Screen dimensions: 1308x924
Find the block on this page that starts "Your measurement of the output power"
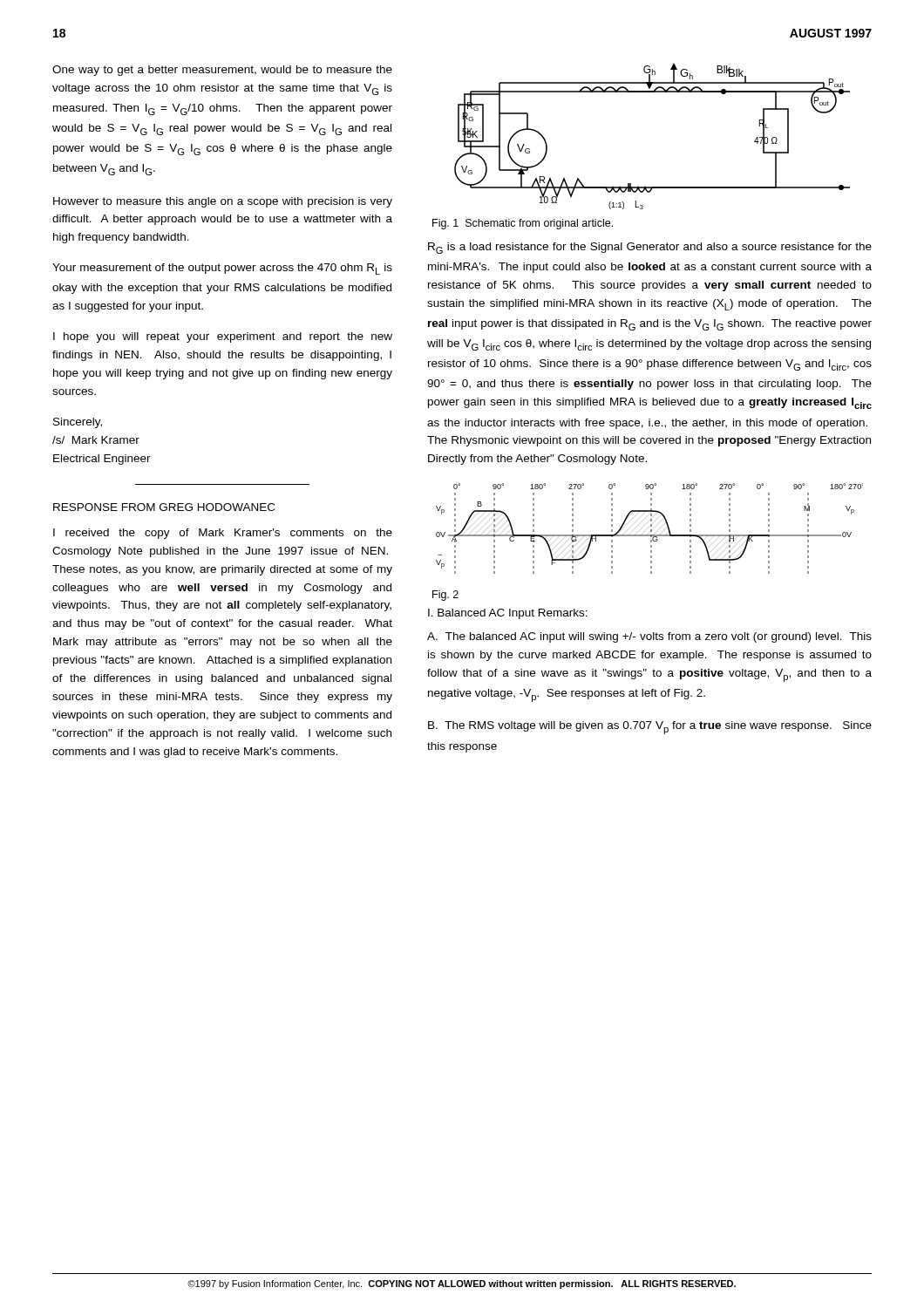point(222,287)
